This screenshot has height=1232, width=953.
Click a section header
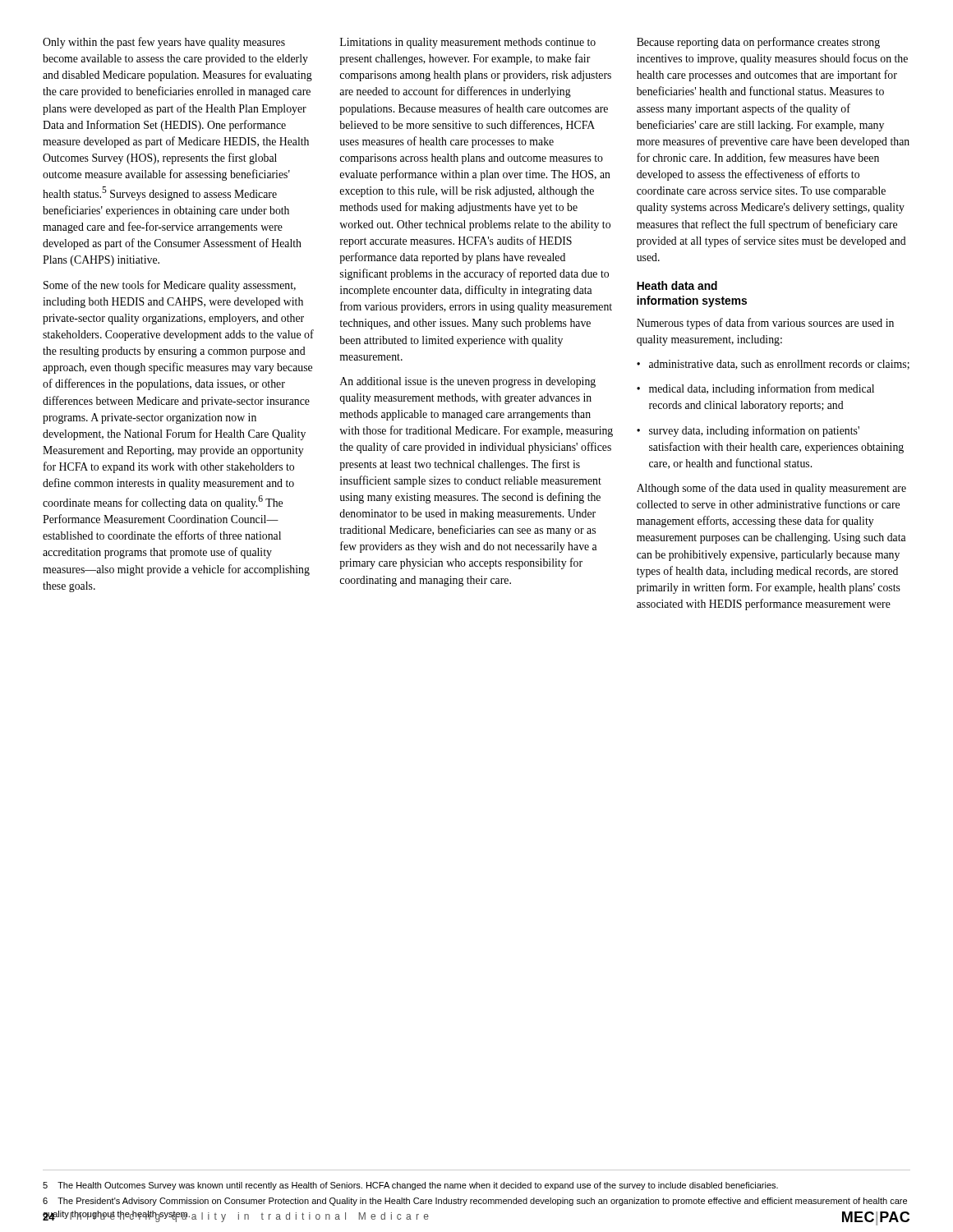click(773, 294)
